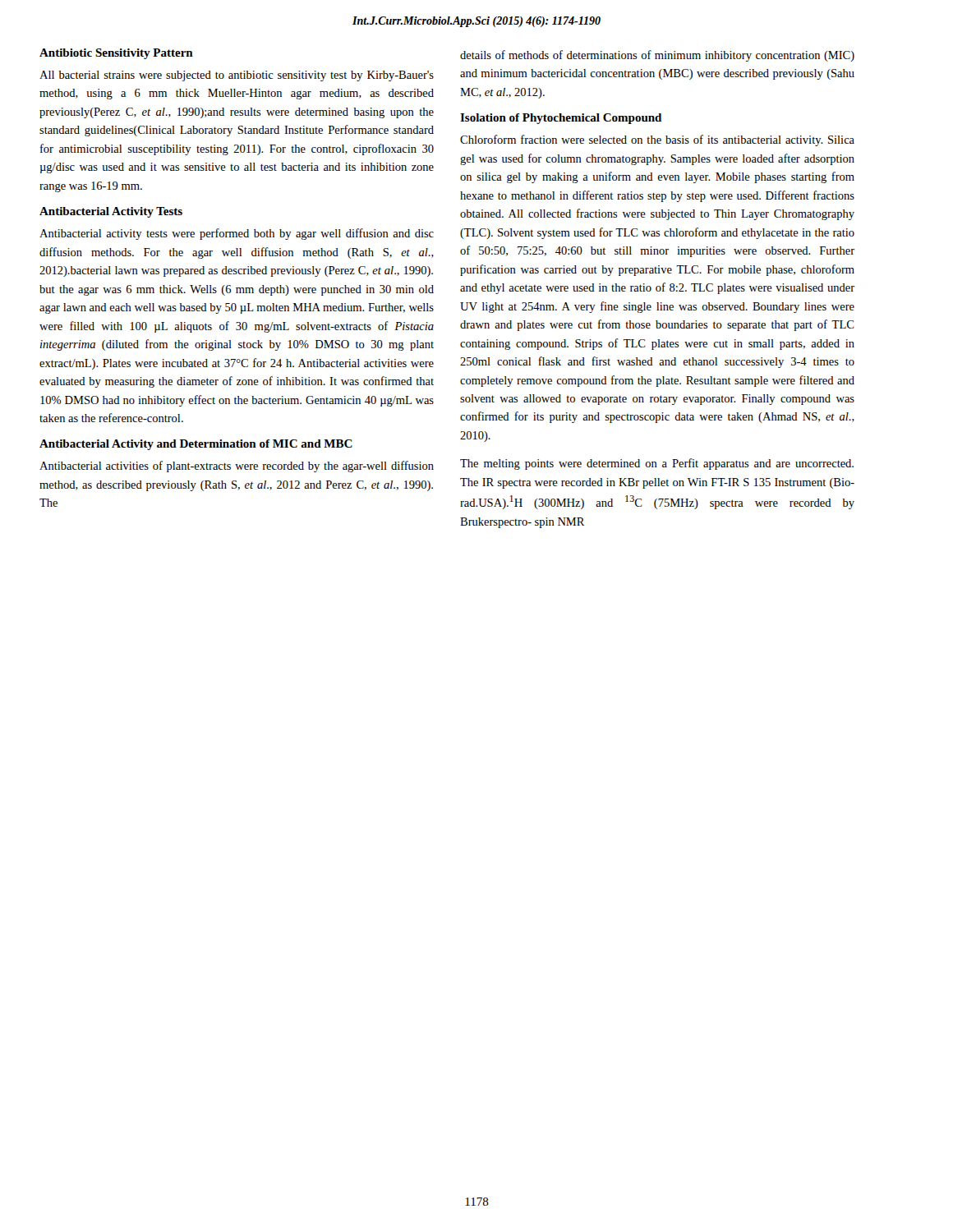Select the text block containing "Antibacterial activities of plant-extracts were recorded by"
The width and height of the screenshot is (953, 1232).
237,485
